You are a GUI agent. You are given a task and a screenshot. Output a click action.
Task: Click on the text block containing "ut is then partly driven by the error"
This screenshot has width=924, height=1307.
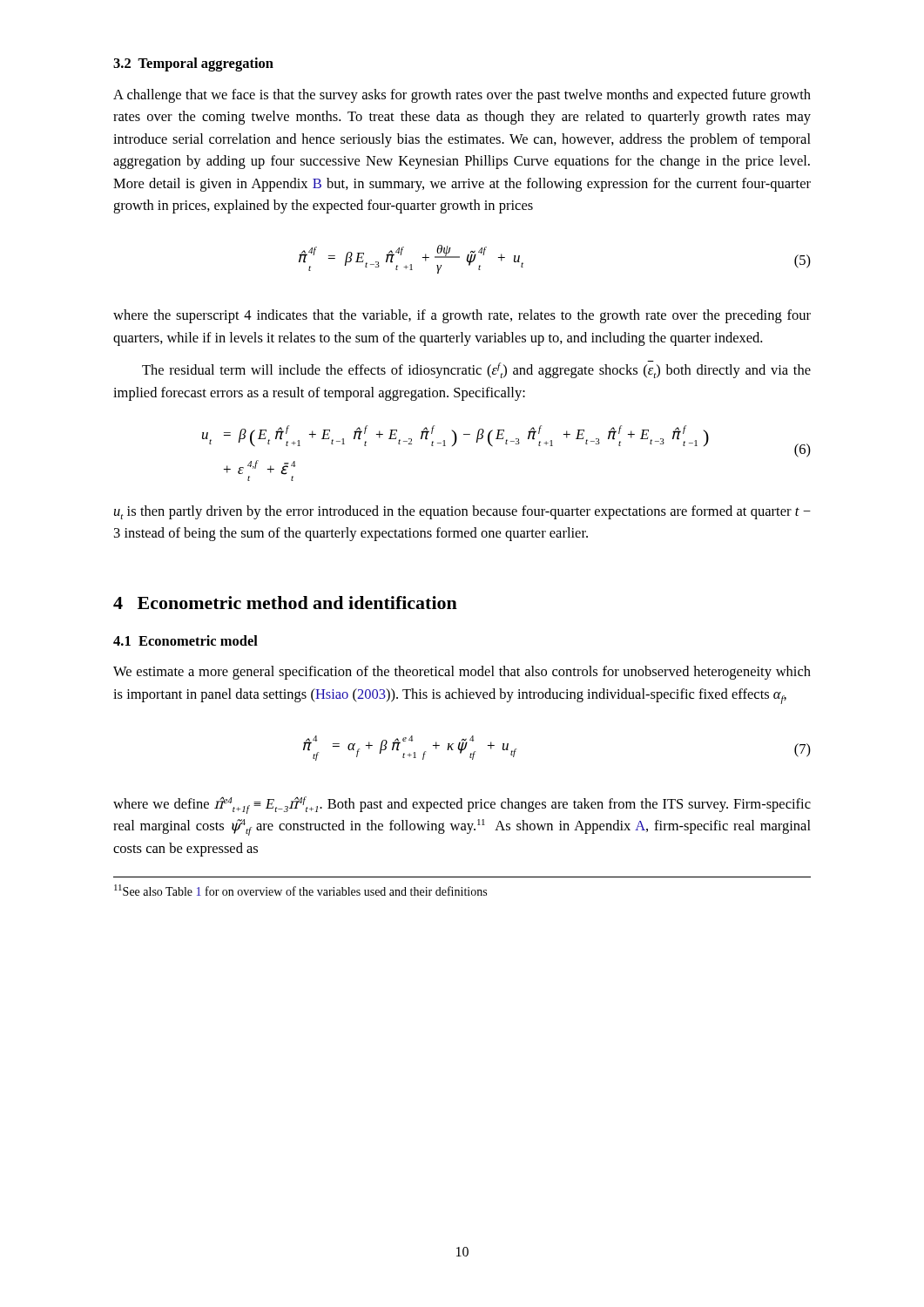coord(462,522)
